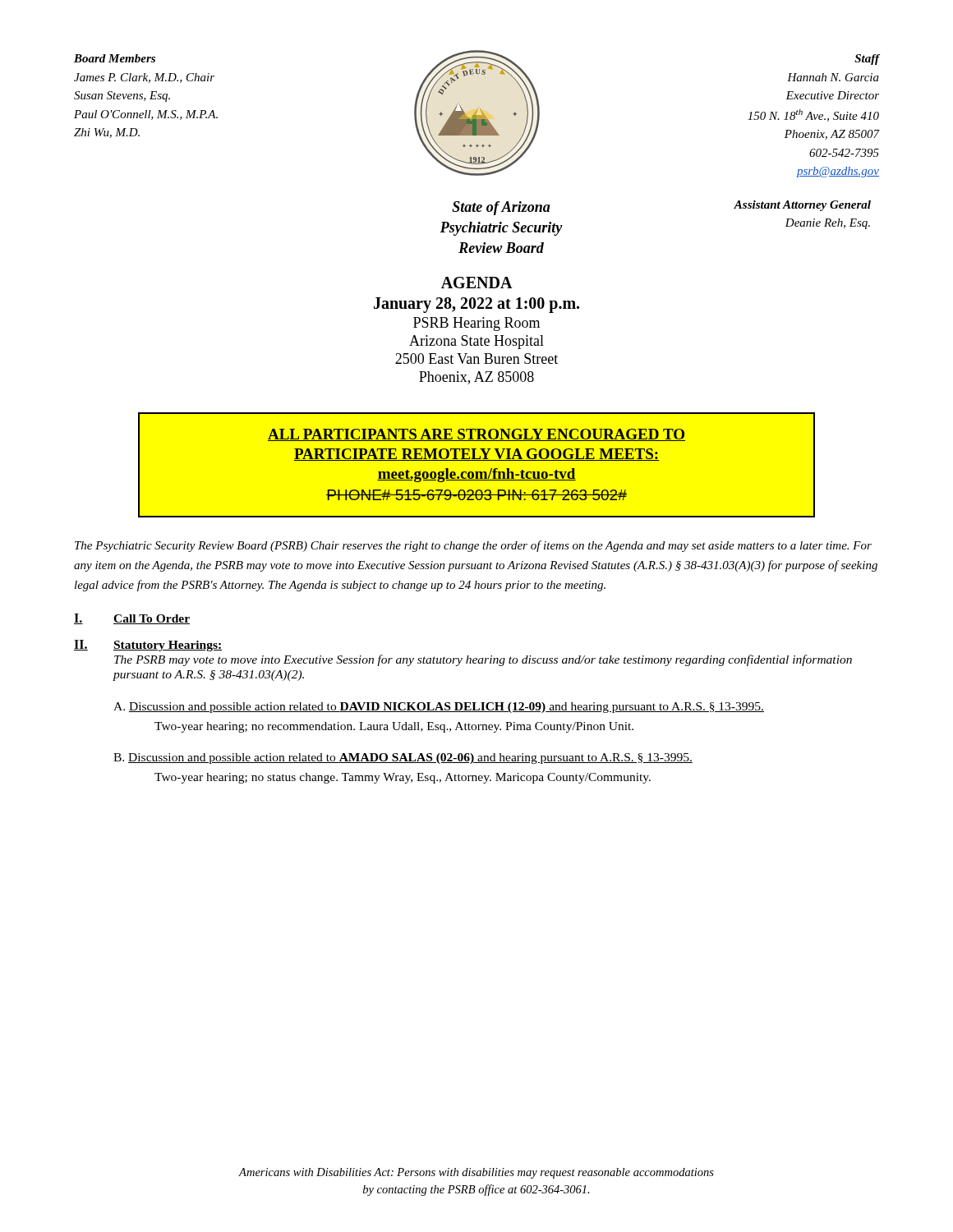Viewport: 953px width, 1232px height.
Task: Find the region starting "Board Members James"
Action: click(x=115, y=58)
